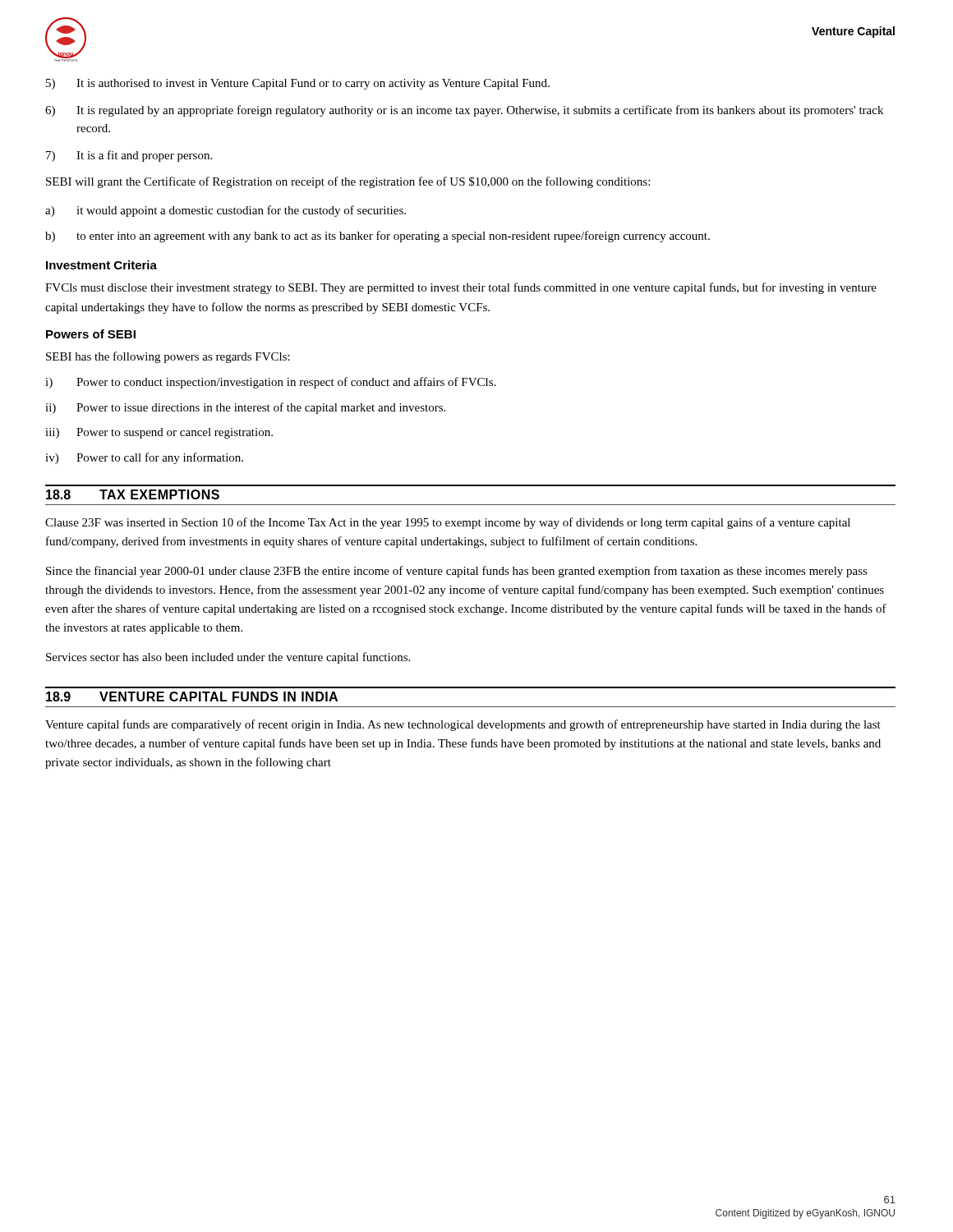
Task: Locate the block of text that opens with "i) Power to conduct inspection/investigation in respect of"
Action: coord(470,382)
